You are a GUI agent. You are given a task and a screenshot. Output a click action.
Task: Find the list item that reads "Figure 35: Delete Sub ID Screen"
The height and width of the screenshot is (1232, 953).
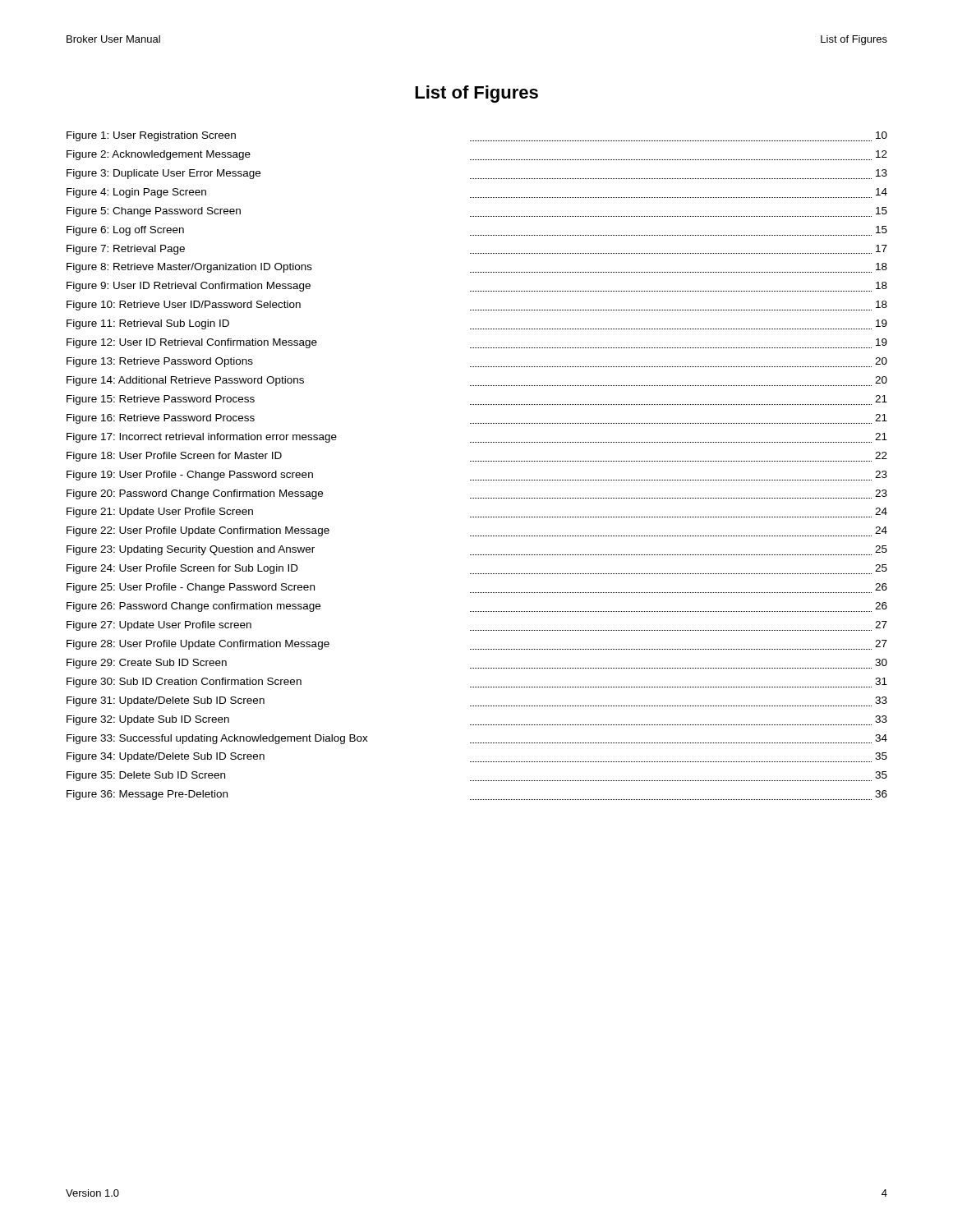point(476,776)
